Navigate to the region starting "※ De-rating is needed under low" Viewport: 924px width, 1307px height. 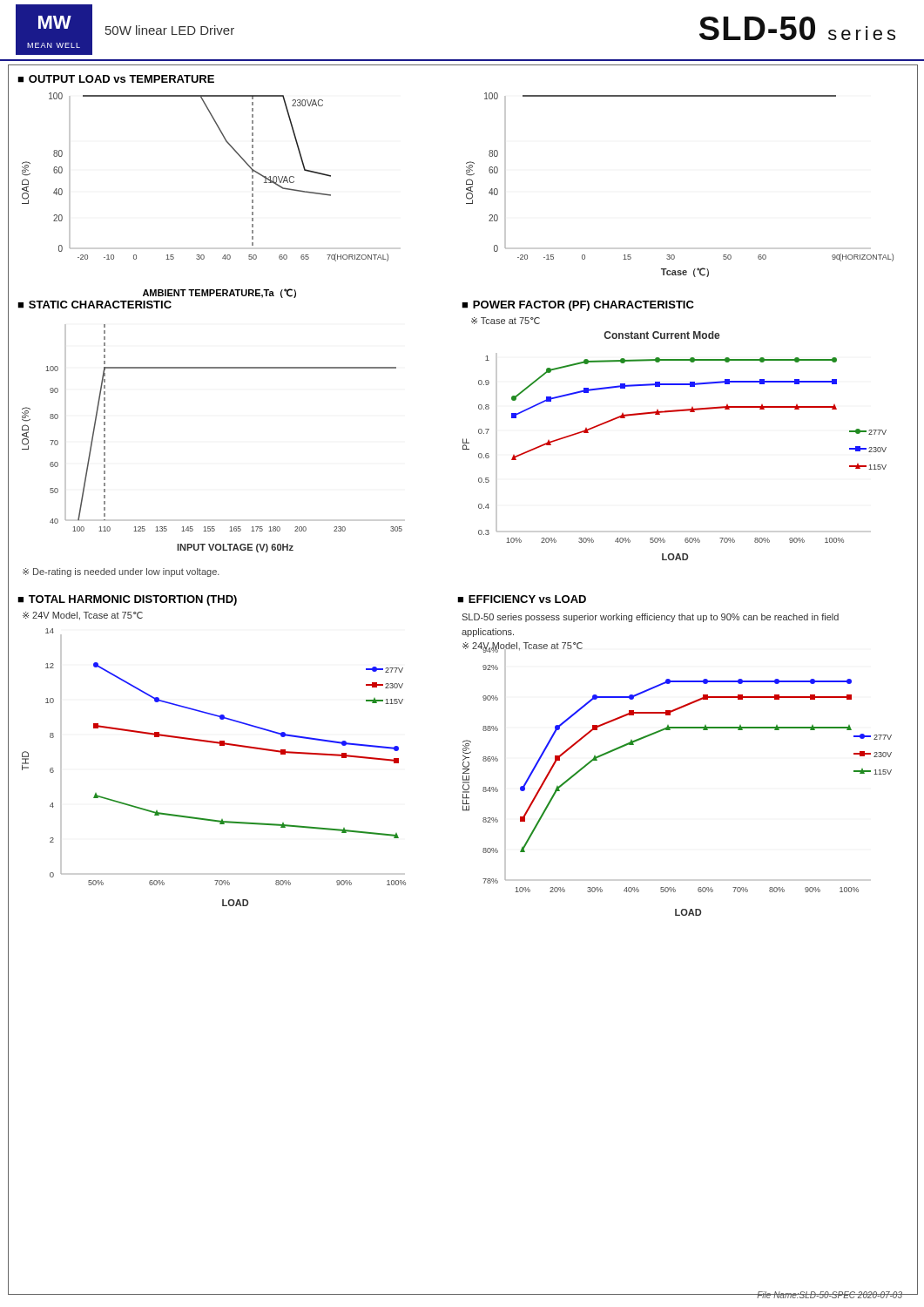coord(121,572)
